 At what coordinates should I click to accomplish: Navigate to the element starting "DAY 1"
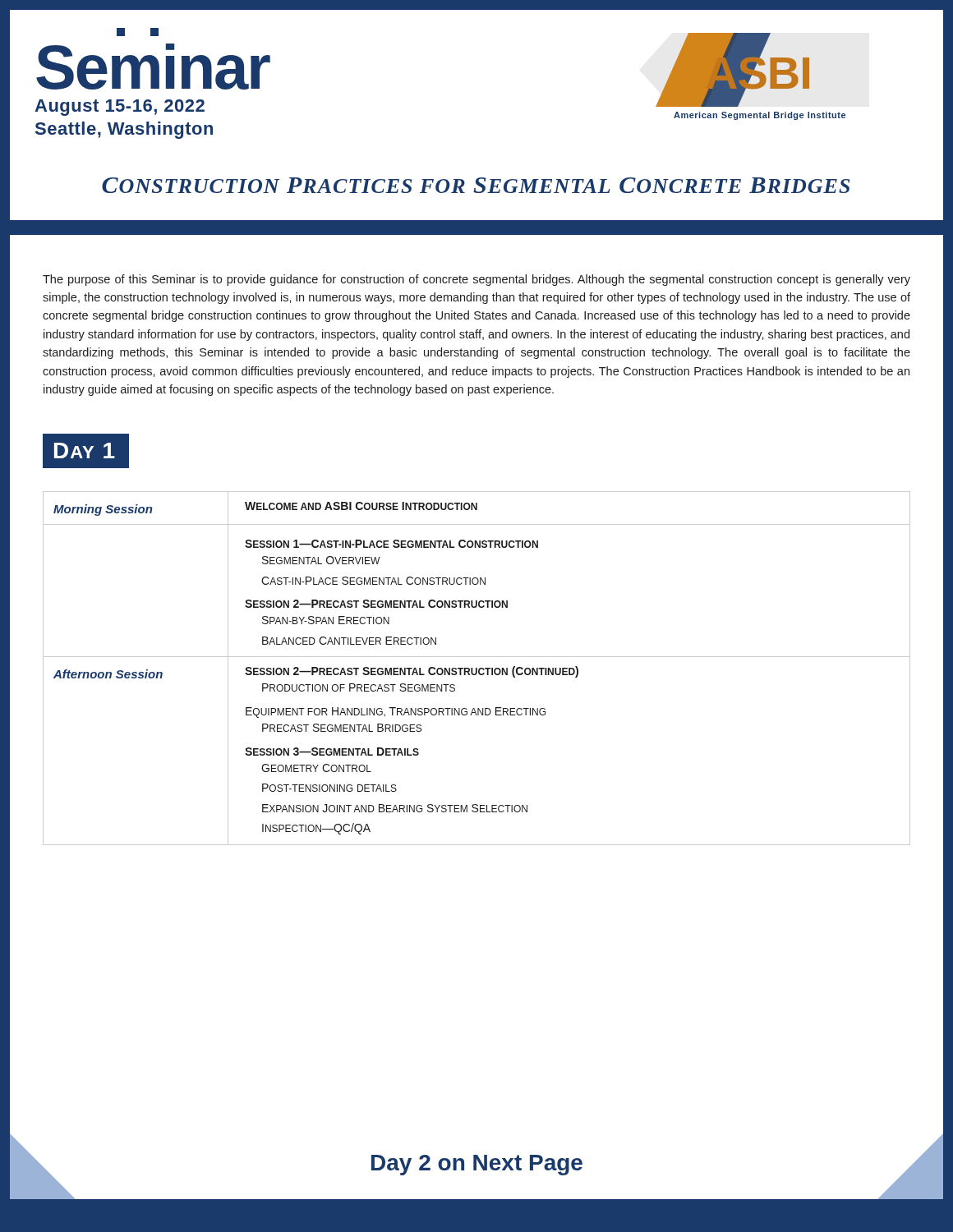(86, 451)
